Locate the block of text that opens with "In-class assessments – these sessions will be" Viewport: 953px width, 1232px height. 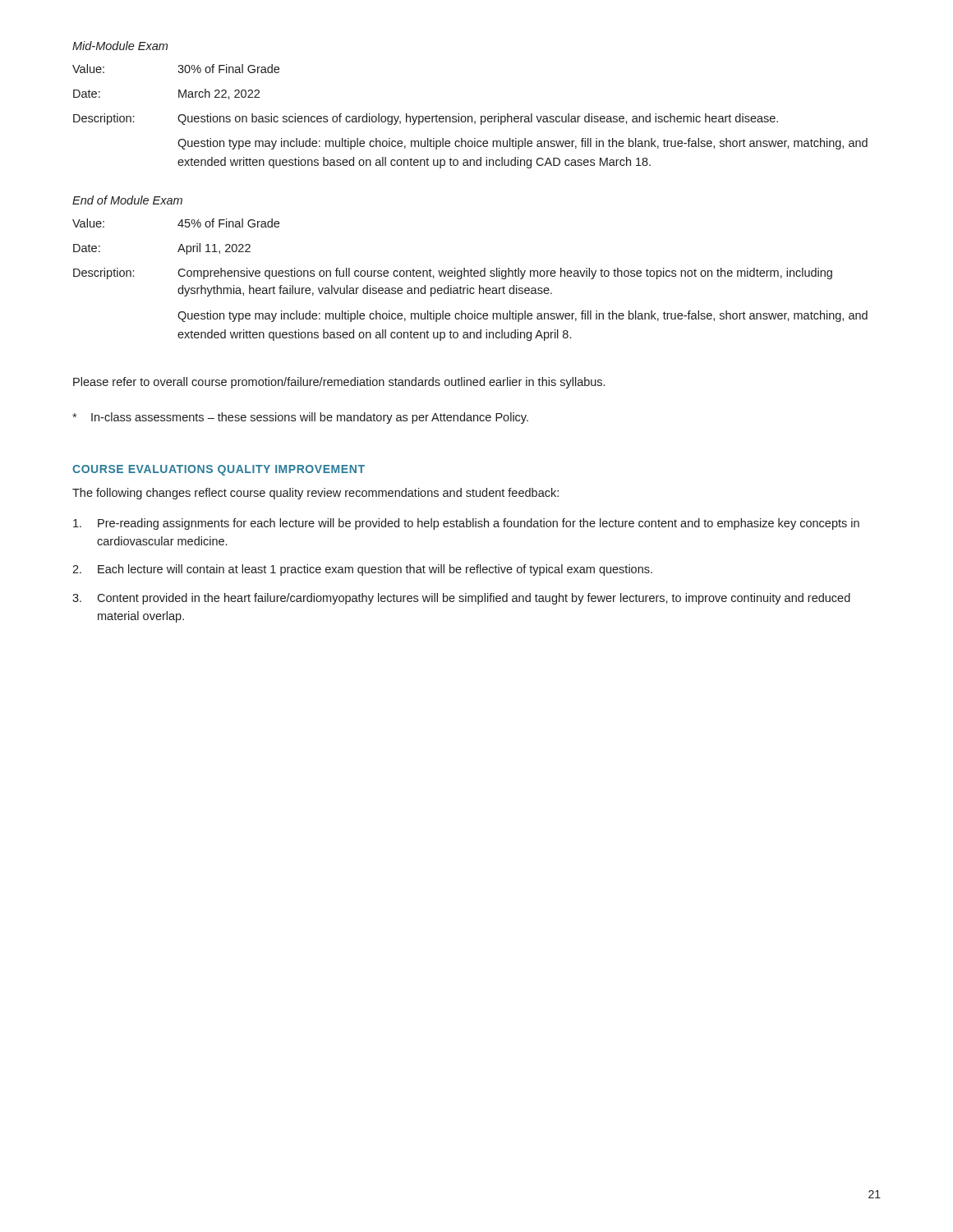tap(301, 417)
